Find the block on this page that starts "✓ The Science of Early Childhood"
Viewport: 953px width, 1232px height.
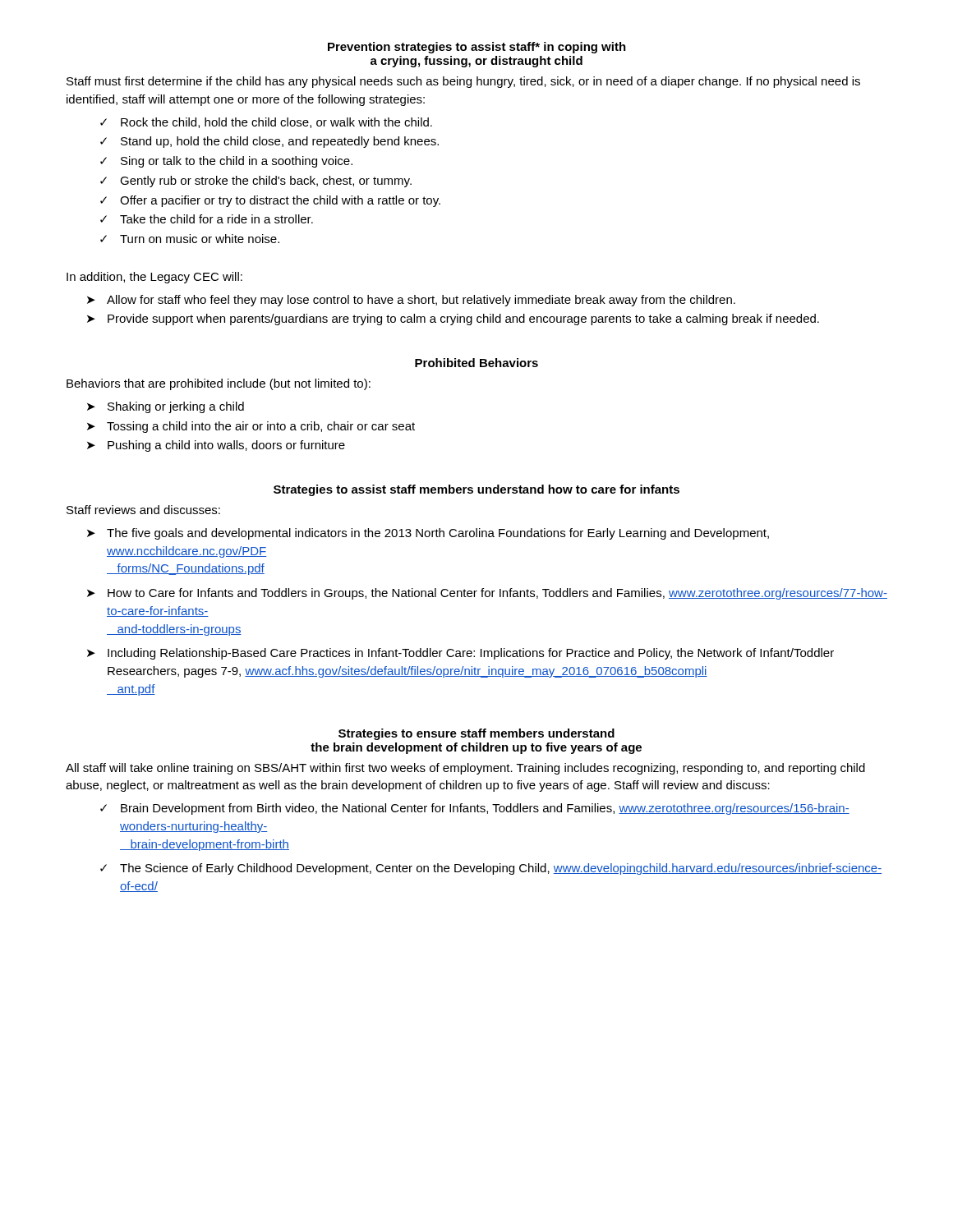[x=493, y=877]
